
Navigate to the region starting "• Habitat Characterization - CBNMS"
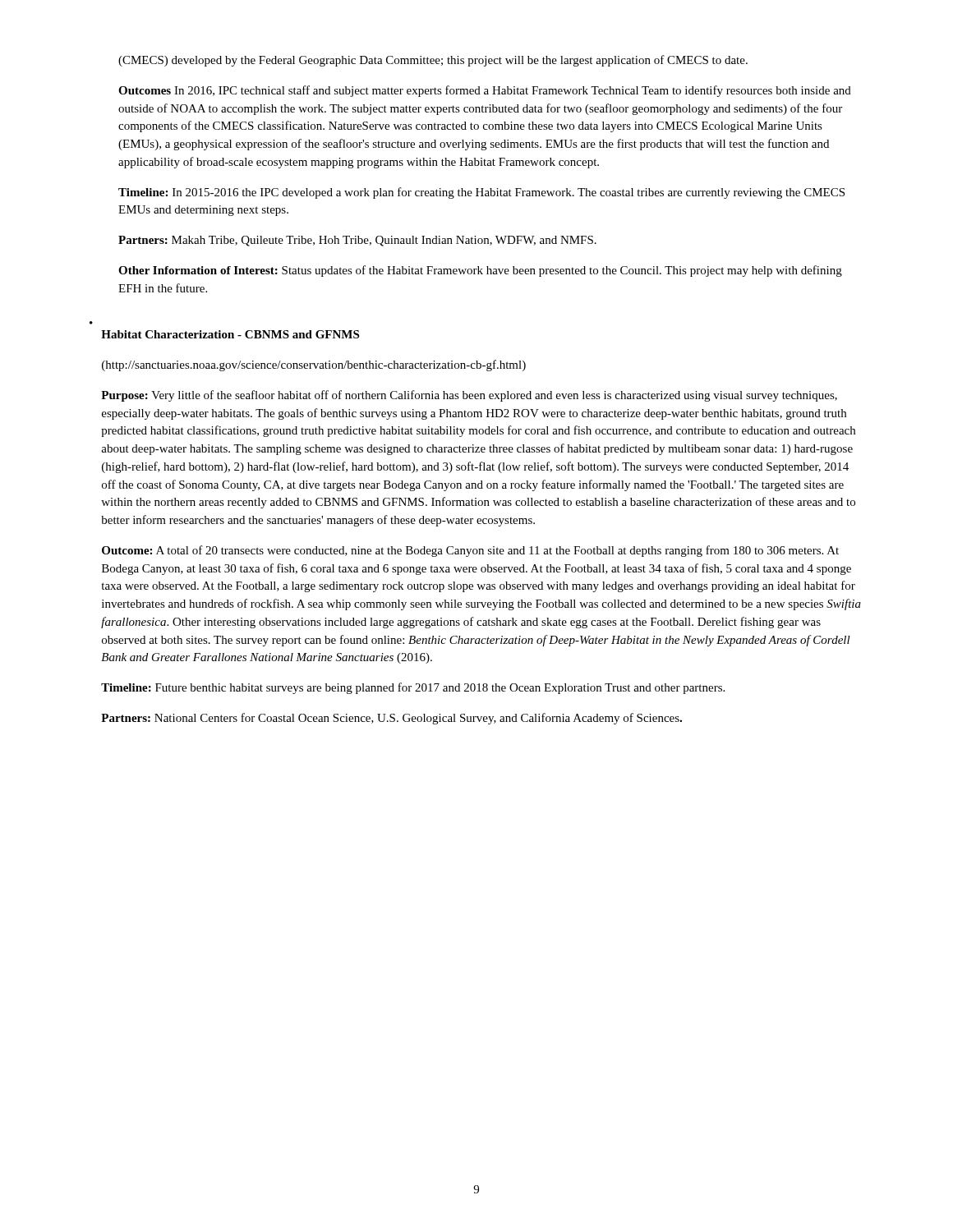click(x=476, y=527)
